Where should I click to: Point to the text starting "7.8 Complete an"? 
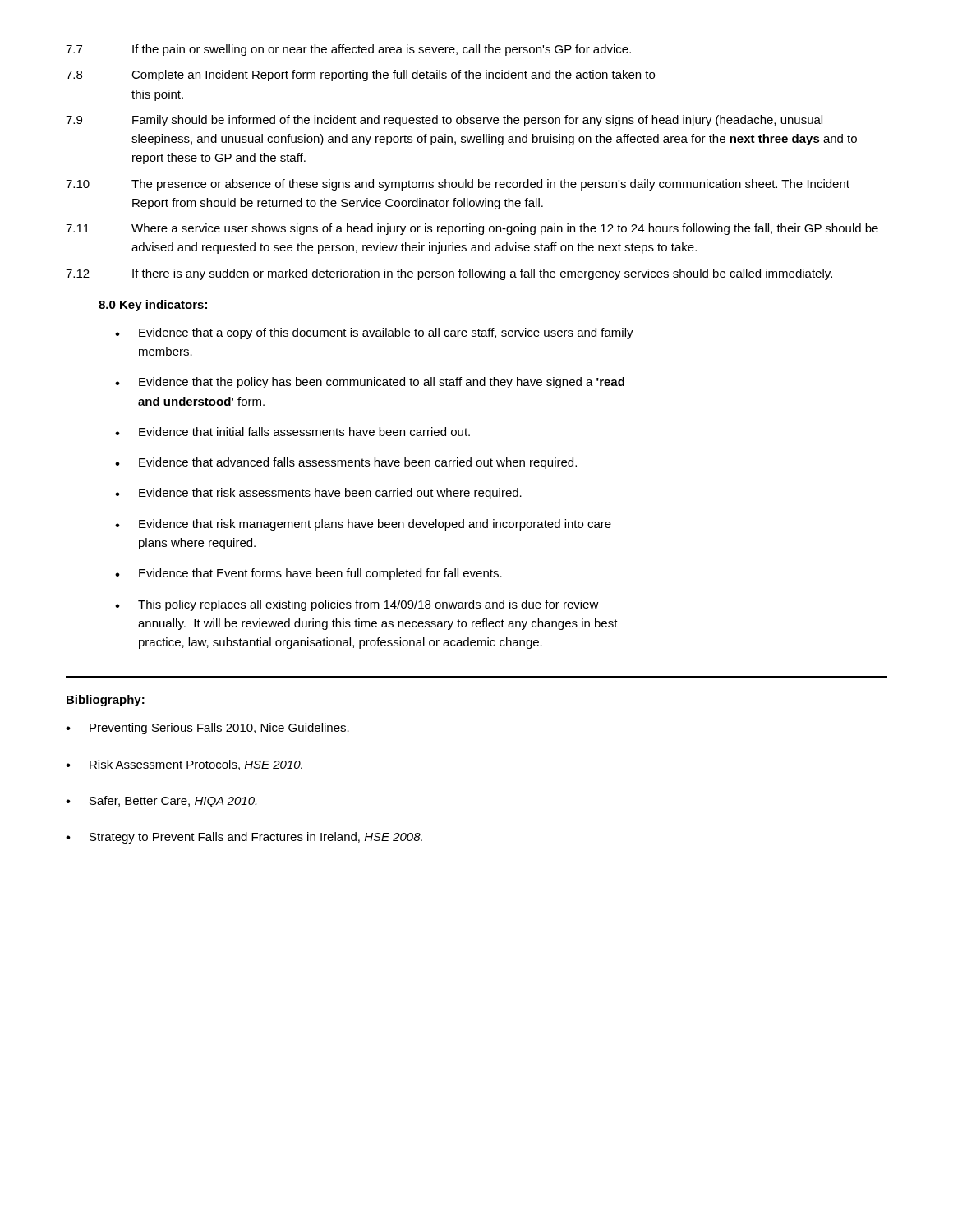[476, 84]
